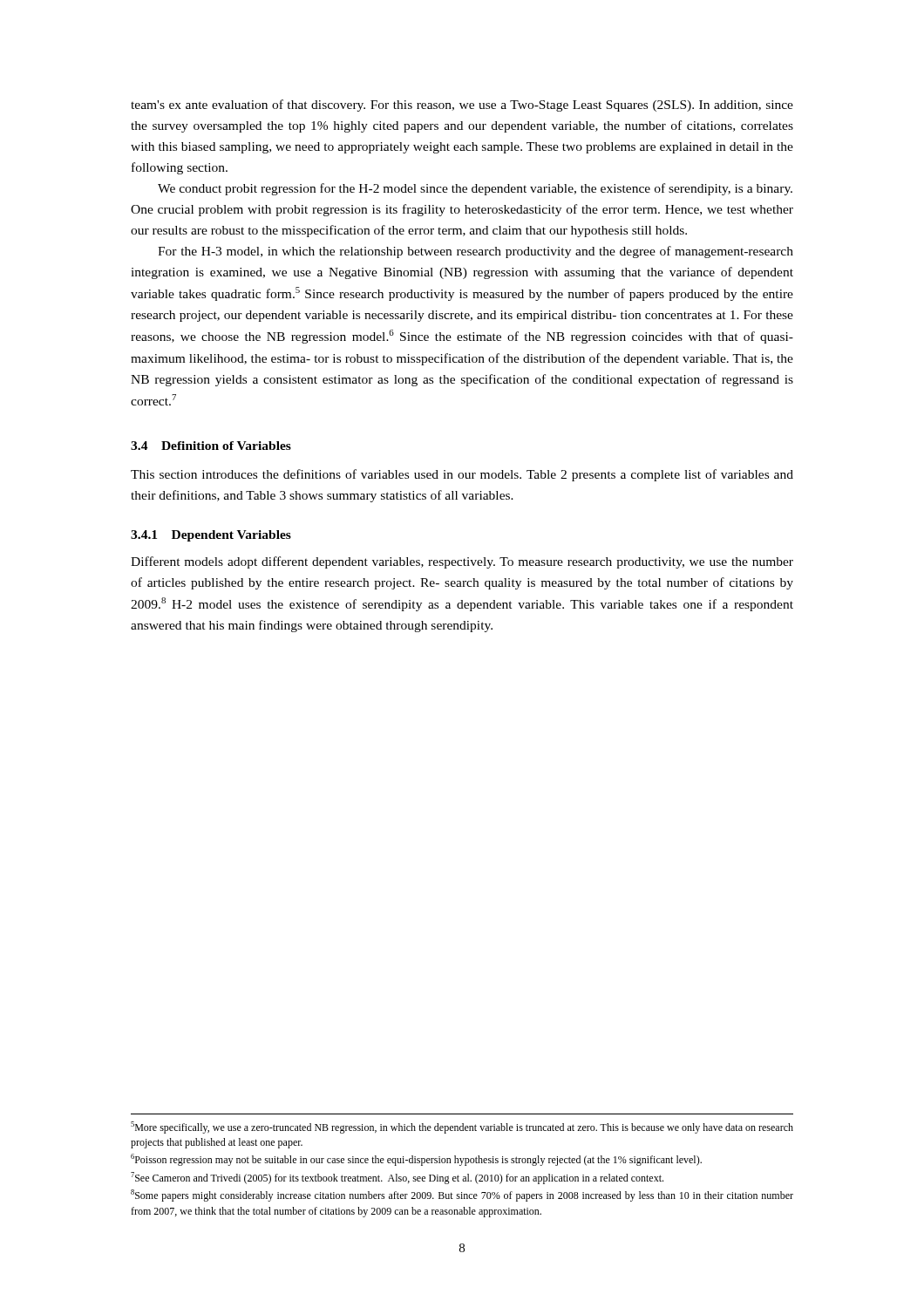This screenshot has width=924, height=1308.
Task: Select the element starting "Different models adopt different dependent variables, respectively."
Action: (x=462, y=593)
